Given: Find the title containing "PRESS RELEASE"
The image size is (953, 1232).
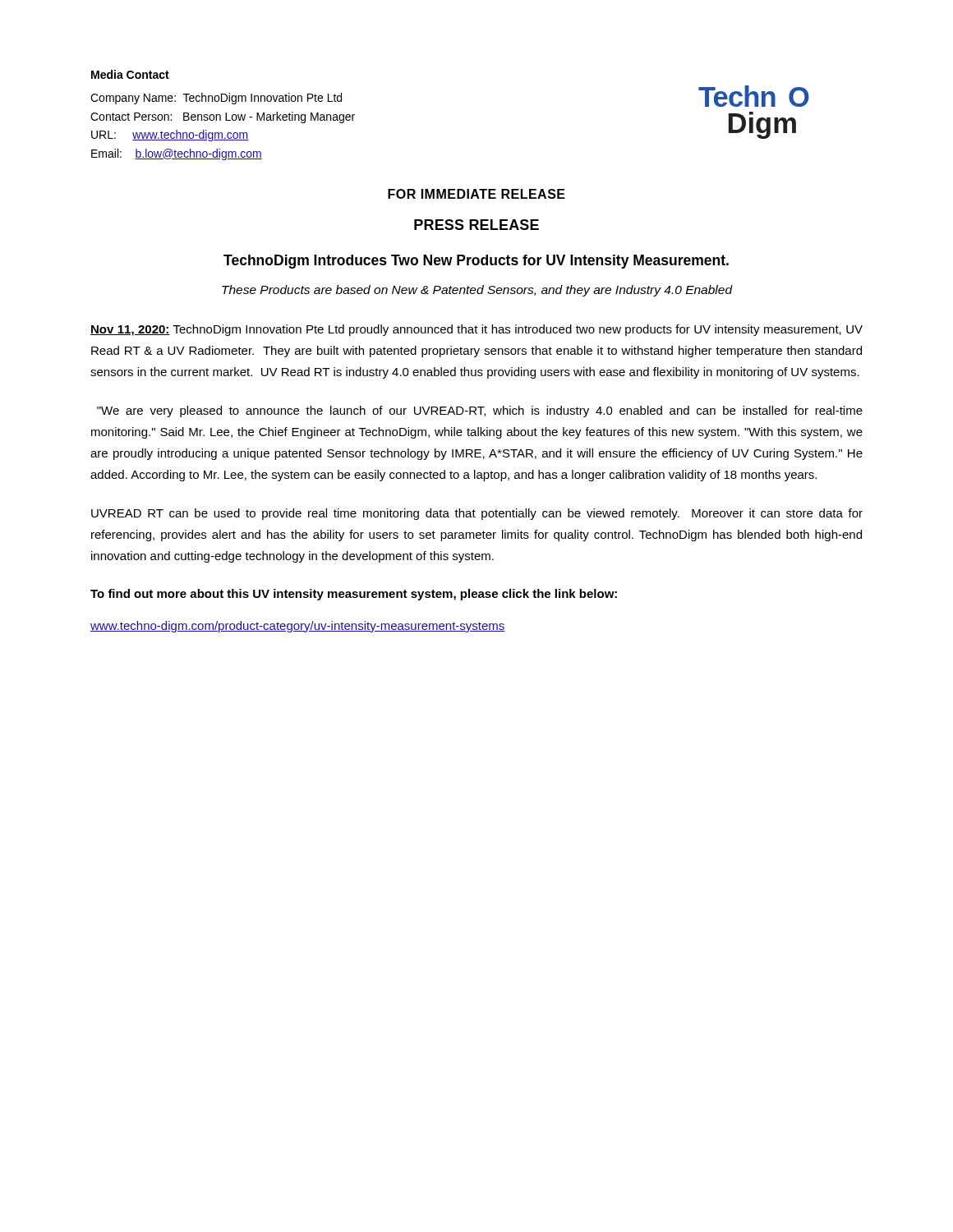Looking at the screenshot, I should (476, 225).
